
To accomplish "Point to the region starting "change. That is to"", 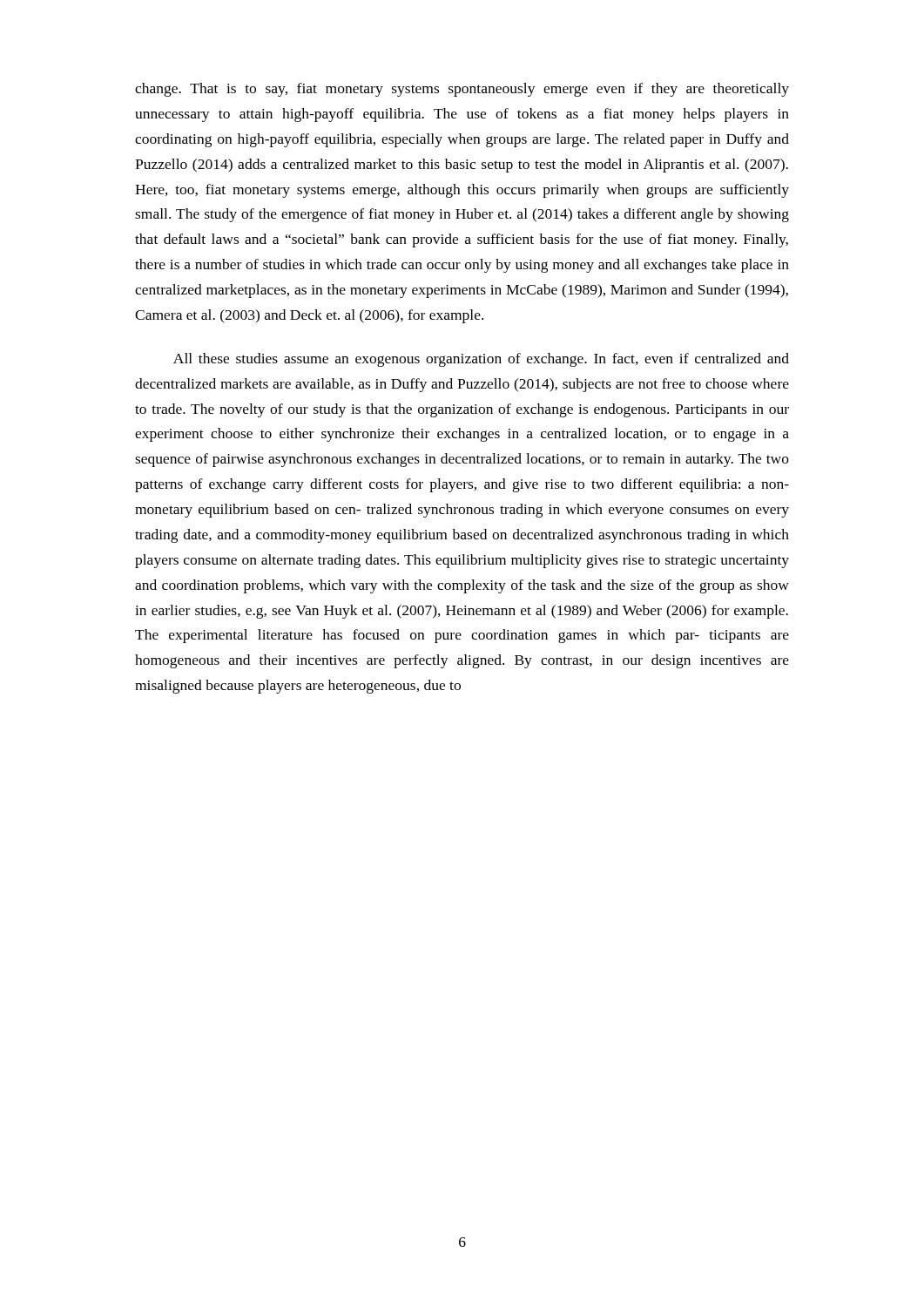I will pos(462,202).
